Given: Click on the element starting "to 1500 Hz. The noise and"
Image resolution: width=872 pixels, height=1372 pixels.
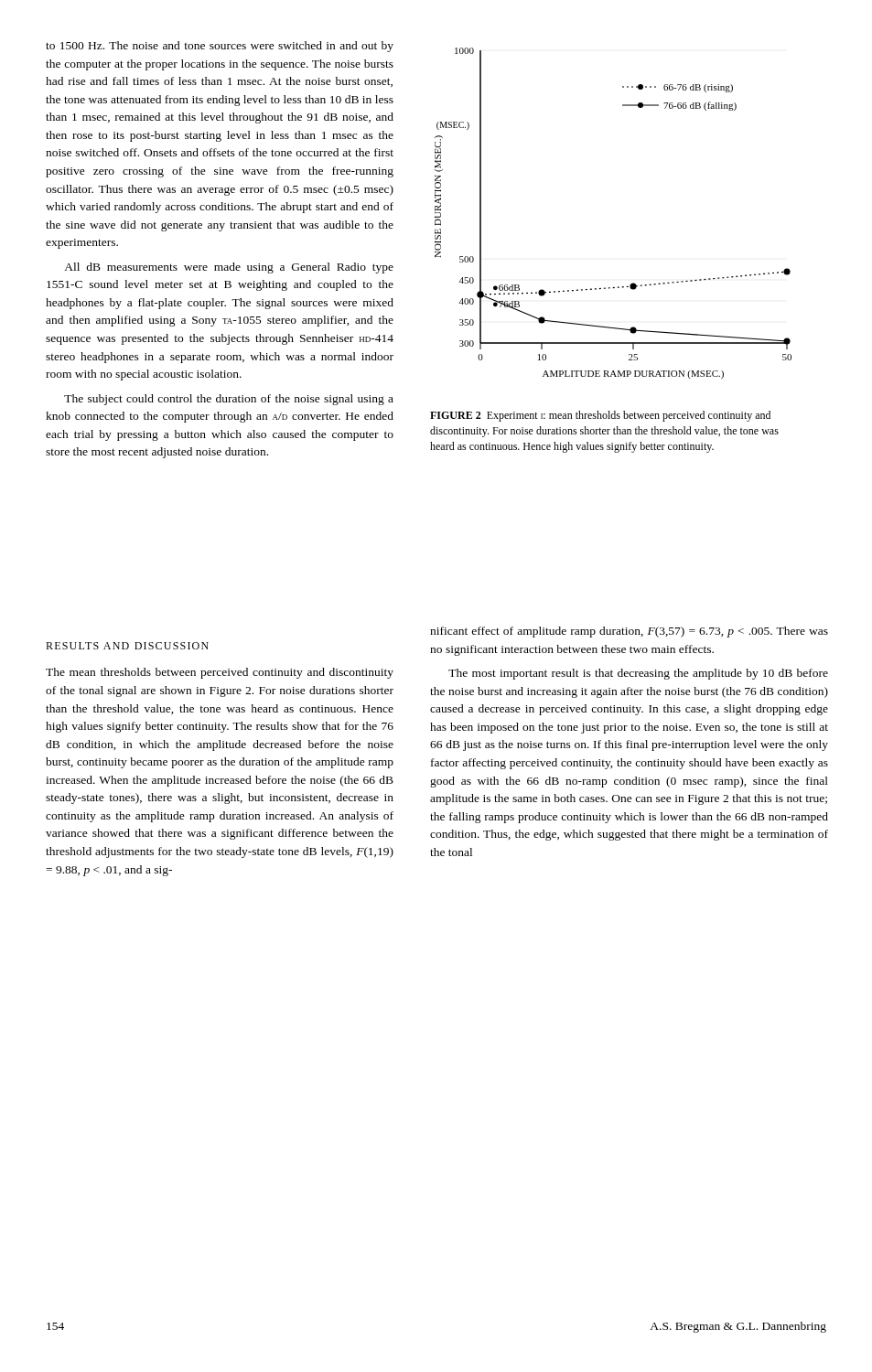Looking at the screenshot, I should [220, 47].
